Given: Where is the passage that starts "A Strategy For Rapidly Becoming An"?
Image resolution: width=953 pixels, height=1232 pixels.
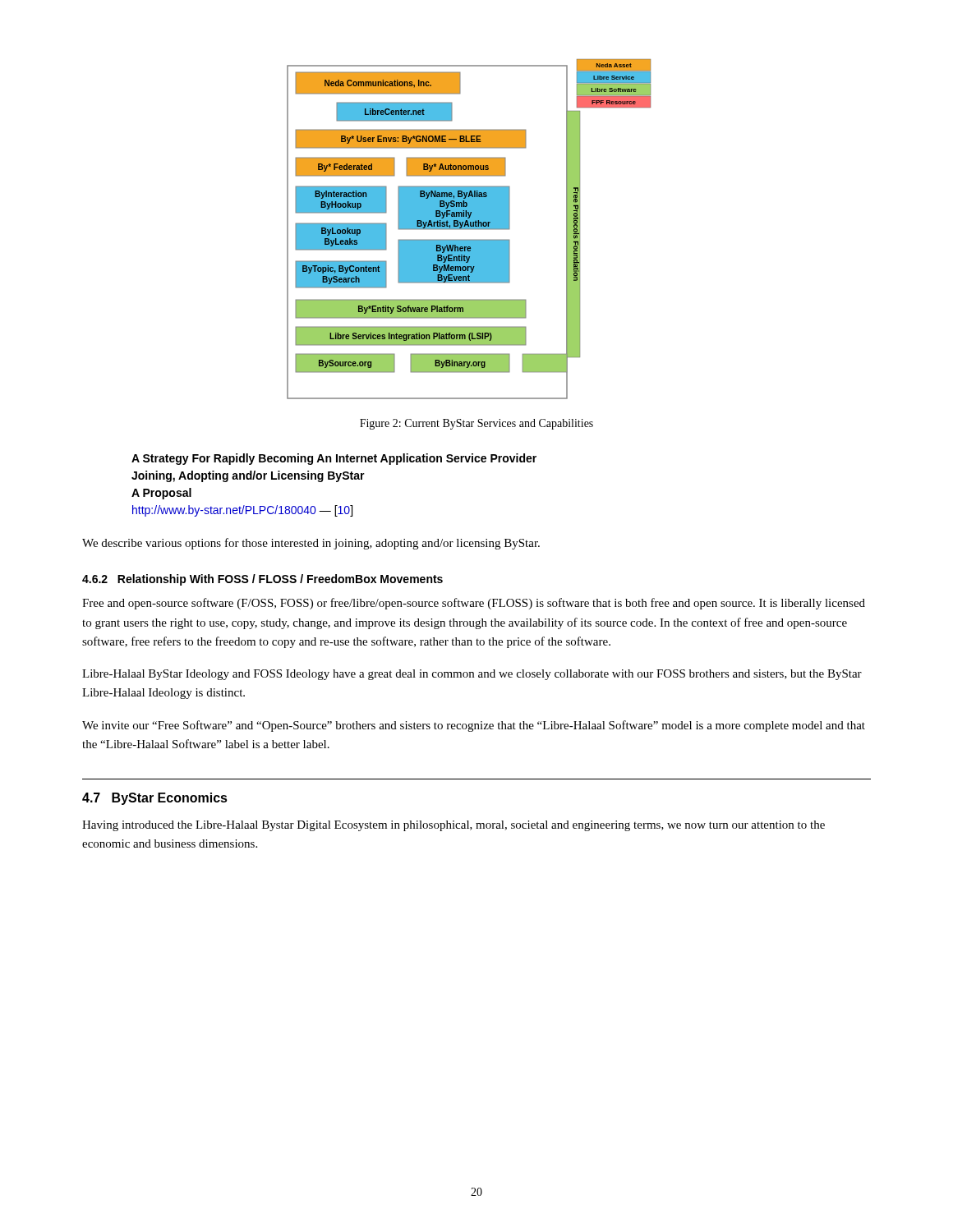Looking at the screenshot, I should point(334,484).
